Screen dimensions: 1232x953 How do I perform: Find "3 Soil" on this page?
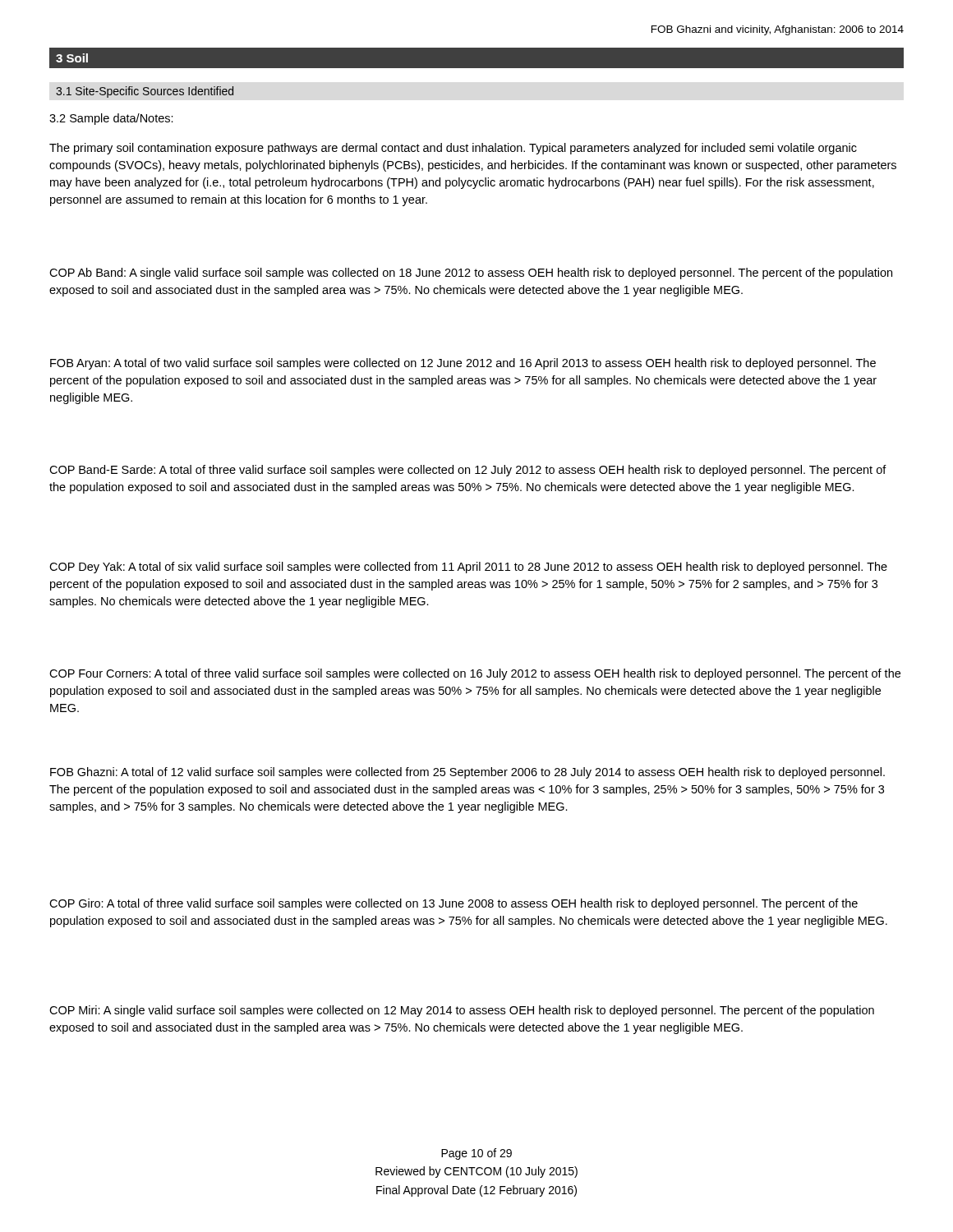[72, 58]
